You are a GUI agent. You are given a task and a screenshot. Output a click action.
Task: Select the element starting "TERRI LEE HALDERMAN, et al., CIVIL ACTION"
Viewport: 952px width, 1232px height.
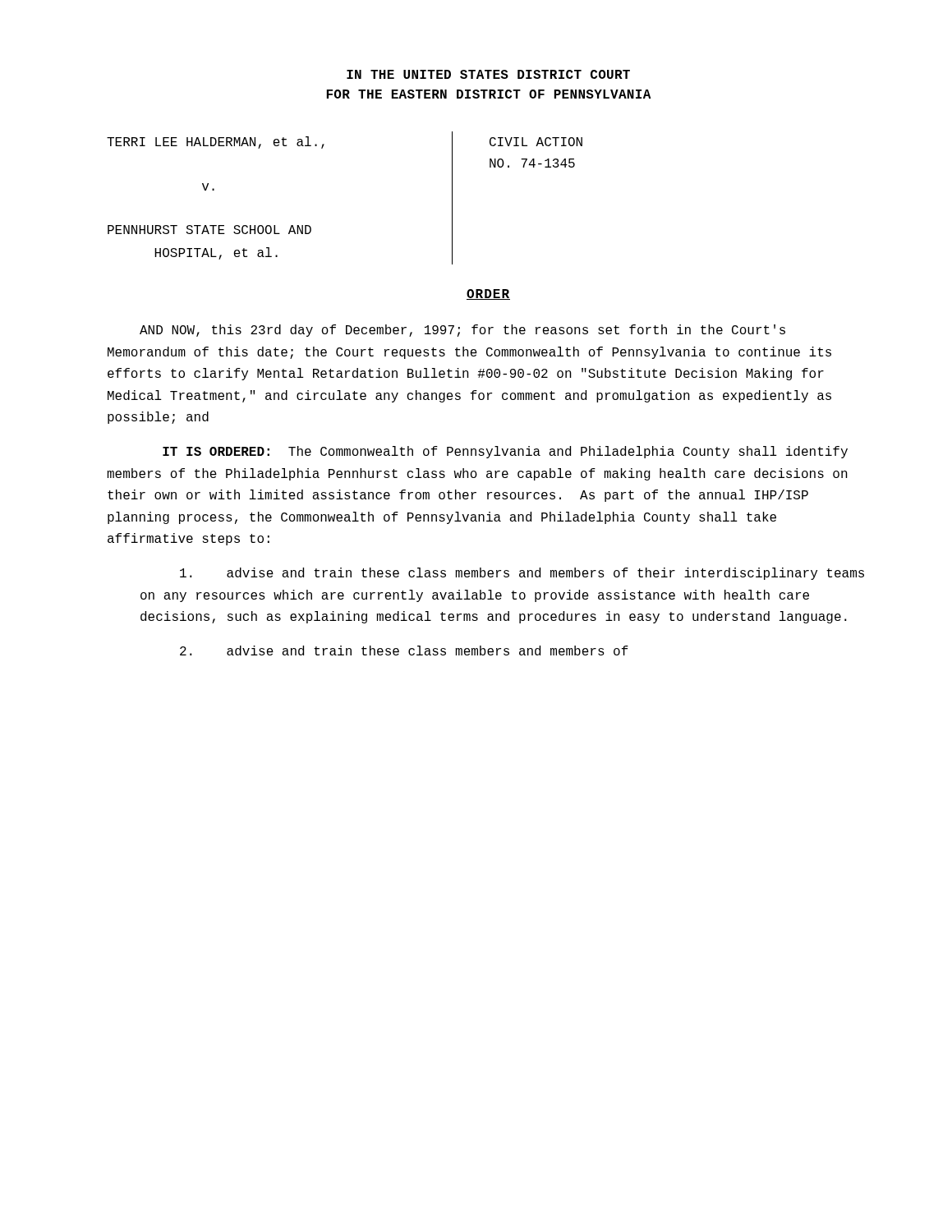click(x=488, y=198)
